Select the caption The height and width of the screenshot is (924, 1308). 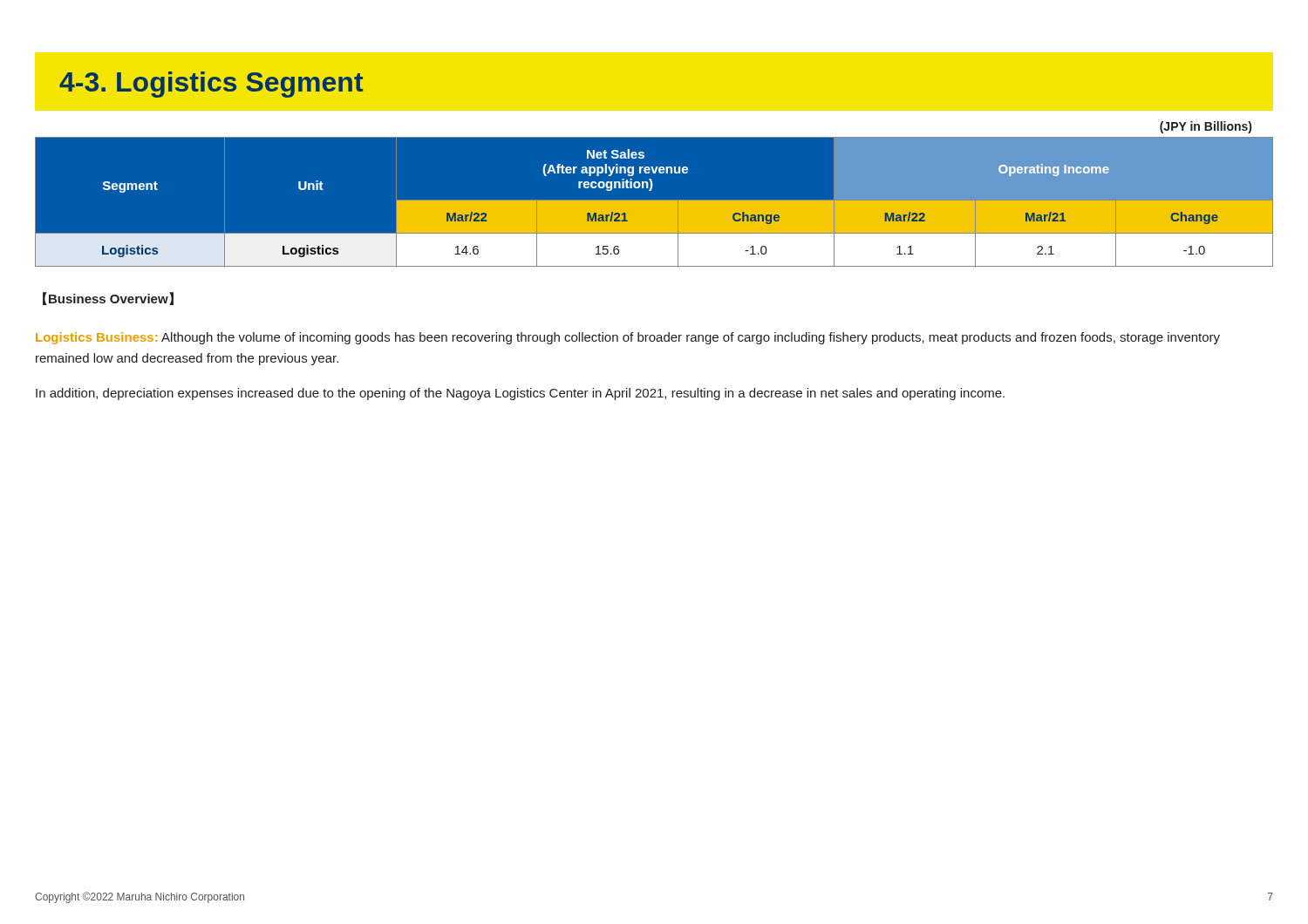click(x=1206, y=126)
